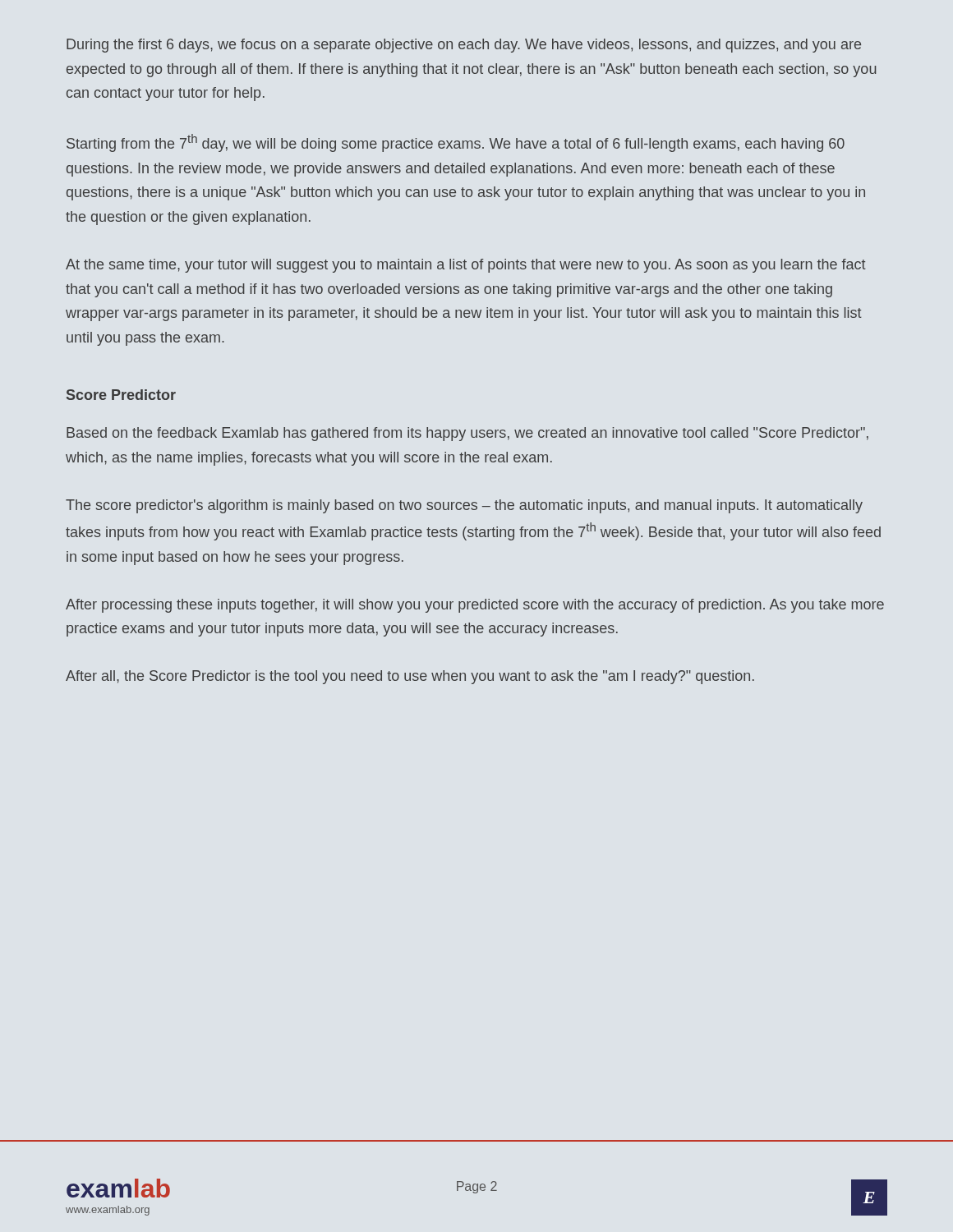Find "Score Predictor" on this page
Screen dimensions: 1232x953
coord(121,395)
